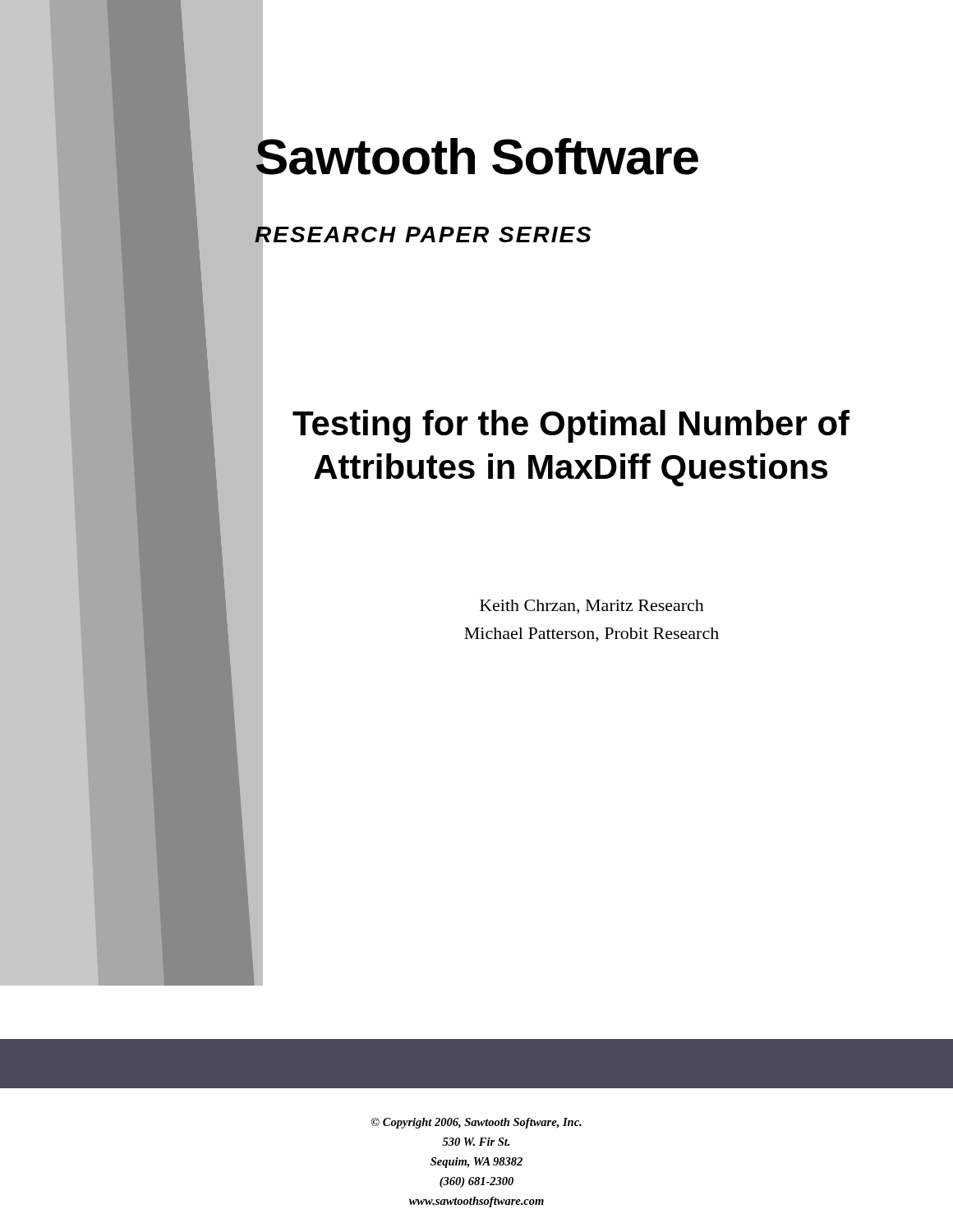Find the passage starting "Testing for the Optimal Number ofAttributes in MaxDiff"
Viewport: 953px width, 1232px height.
(x=571, y=446)
